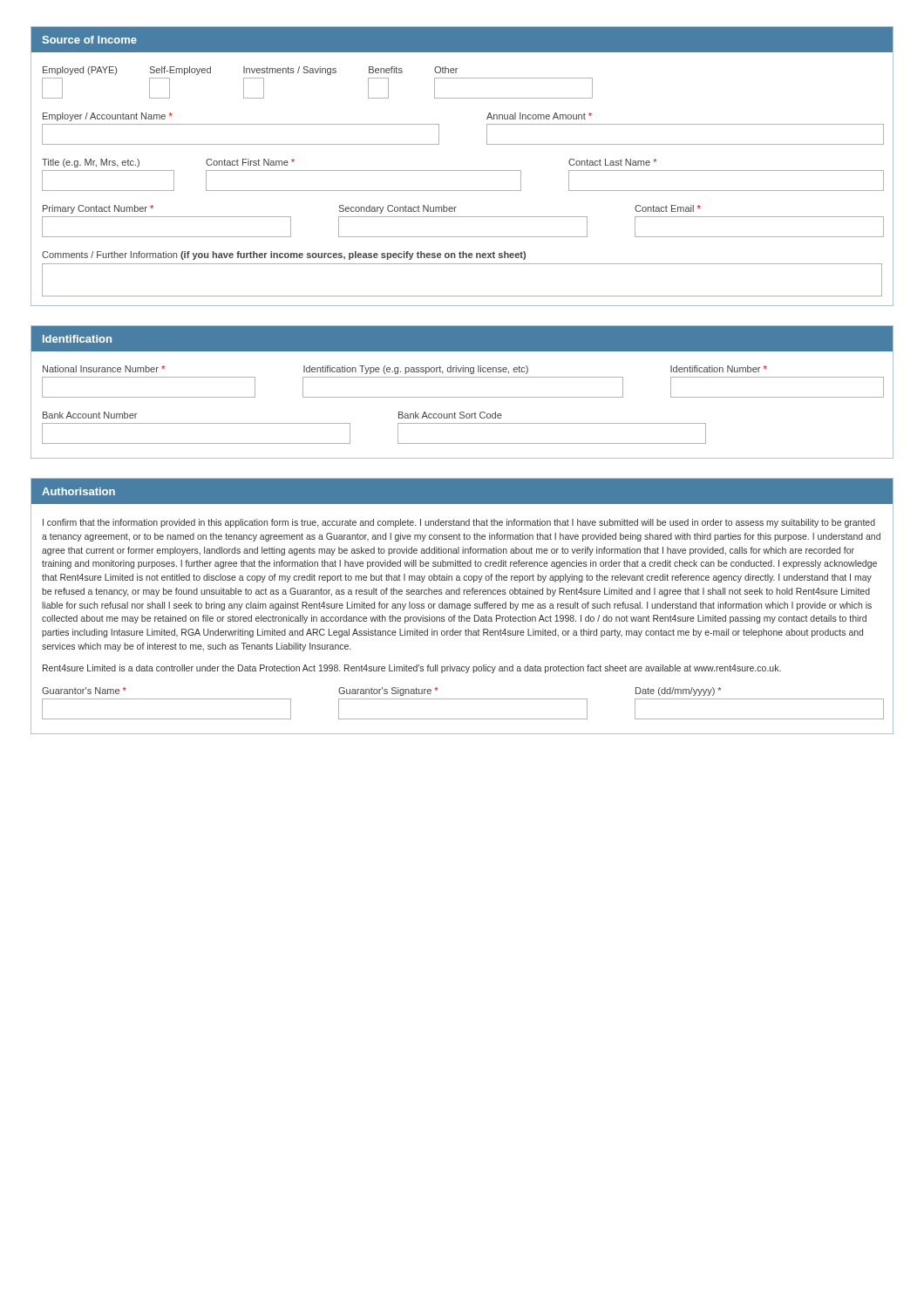Point to the block beginning "Comments / Further Information (if"
This screenshot has width=924, height=1308.
pos(462,273)
